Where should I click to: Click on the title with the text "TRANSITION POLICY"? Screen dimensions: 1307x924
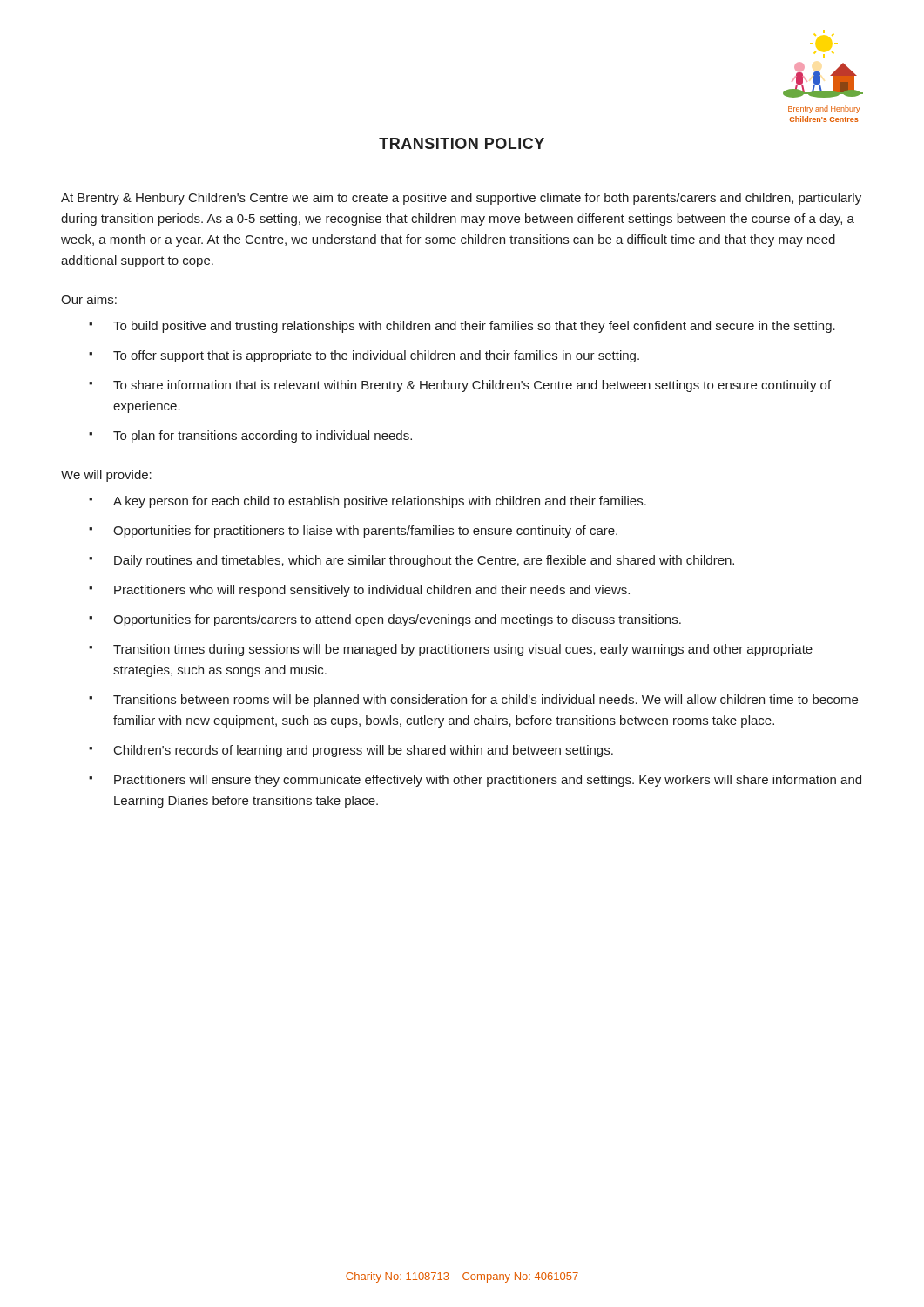click(x=462, y=144)
